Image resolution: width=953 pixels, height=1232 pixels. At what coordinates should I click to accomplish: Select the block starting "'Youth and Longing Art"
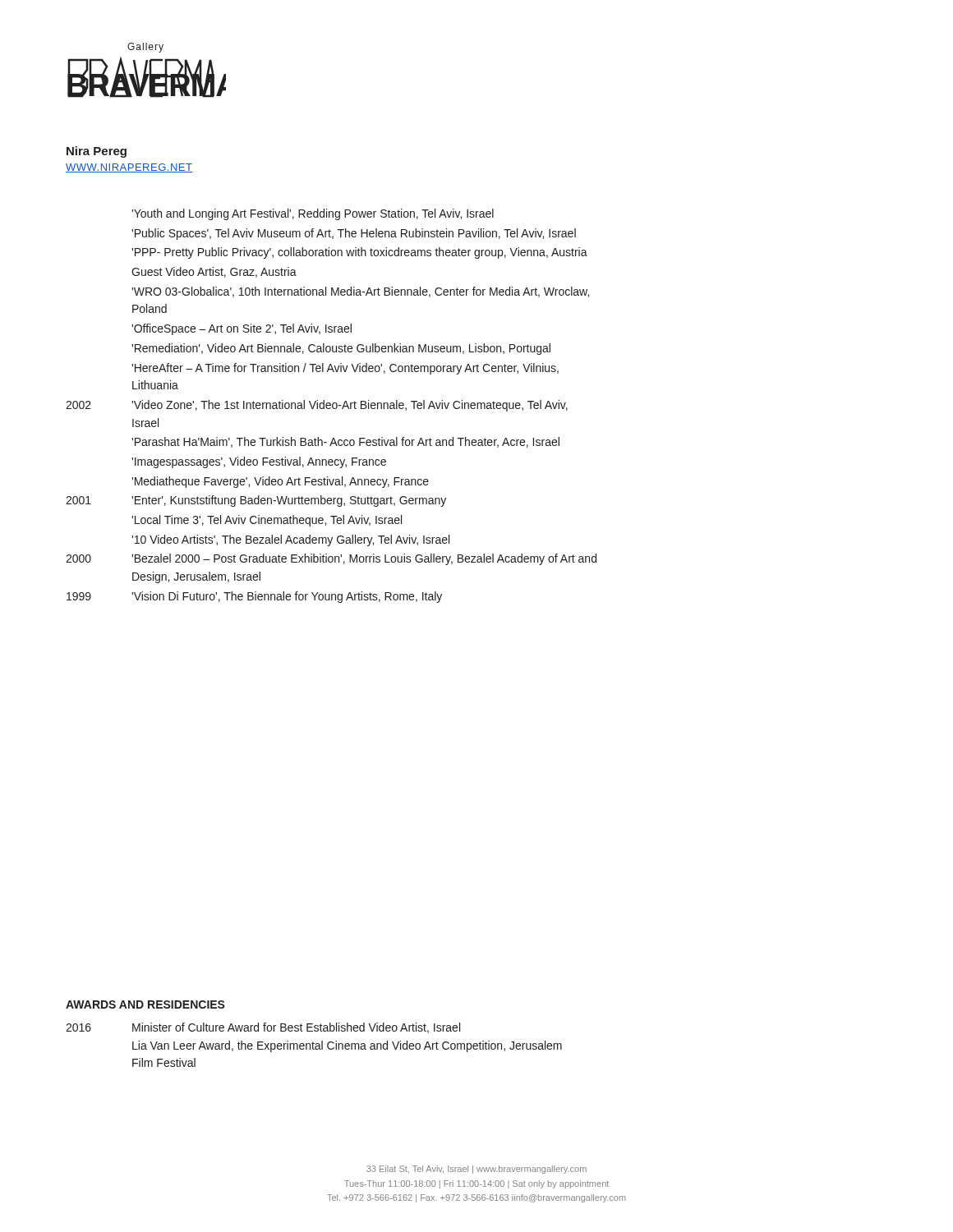point(313,214)
